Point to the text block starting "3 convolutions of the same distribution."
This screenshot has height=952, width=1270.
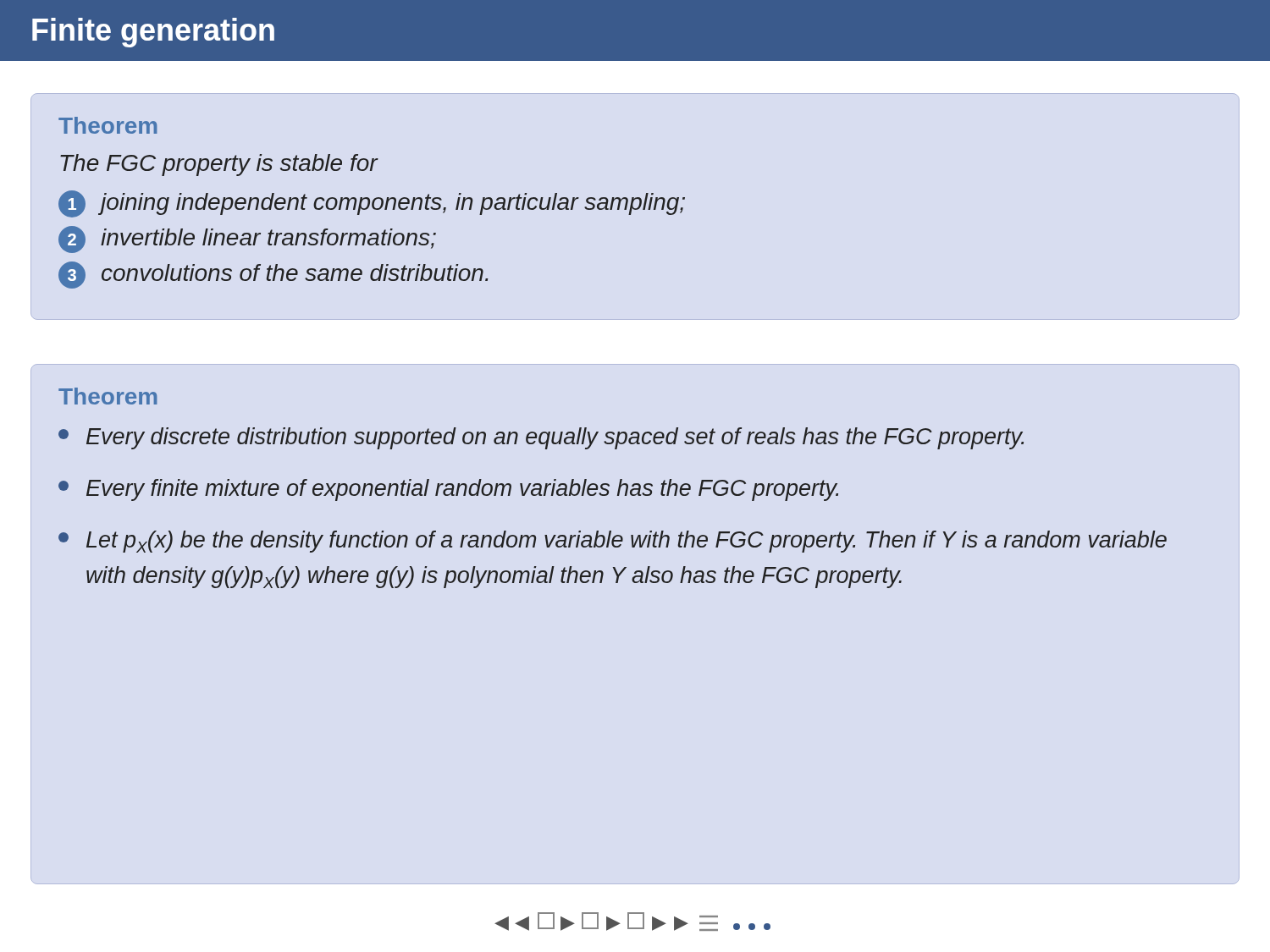(x=275, y=274)
